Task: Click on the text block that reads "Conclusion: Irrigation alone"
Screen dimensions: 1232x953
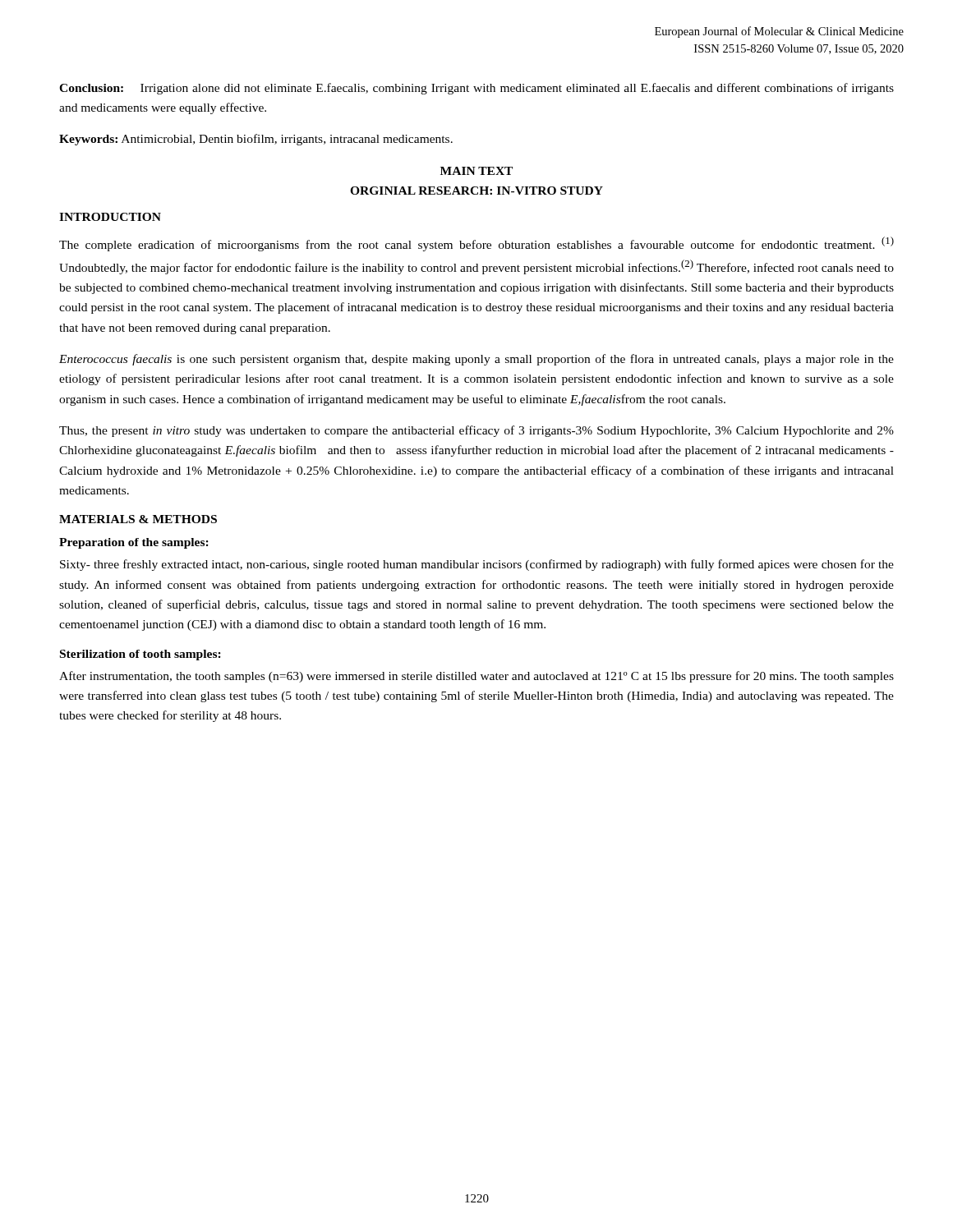Action: coord(476,97)
